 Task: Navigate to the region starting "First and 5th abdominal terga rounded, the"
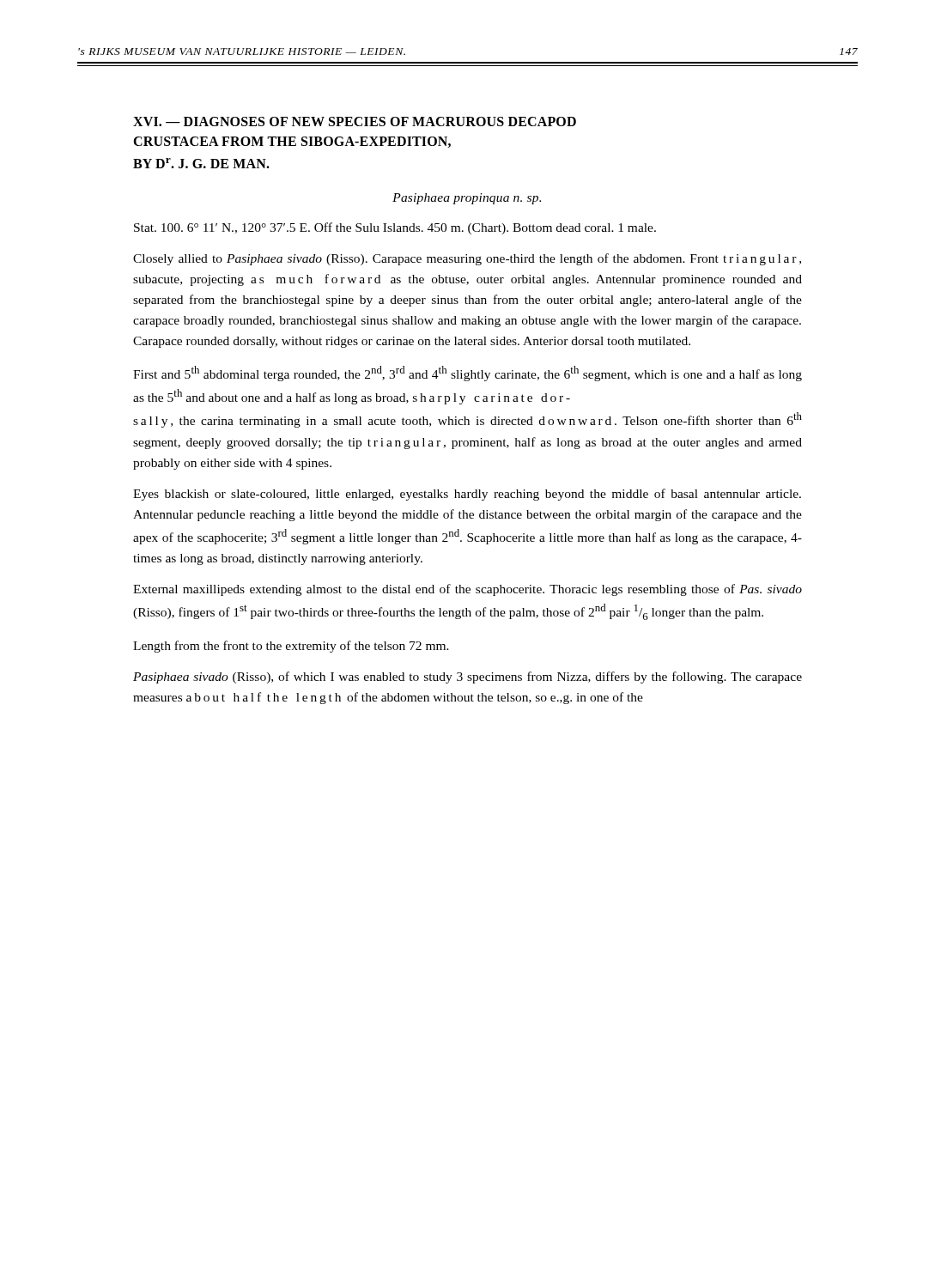tap(468, 416)
